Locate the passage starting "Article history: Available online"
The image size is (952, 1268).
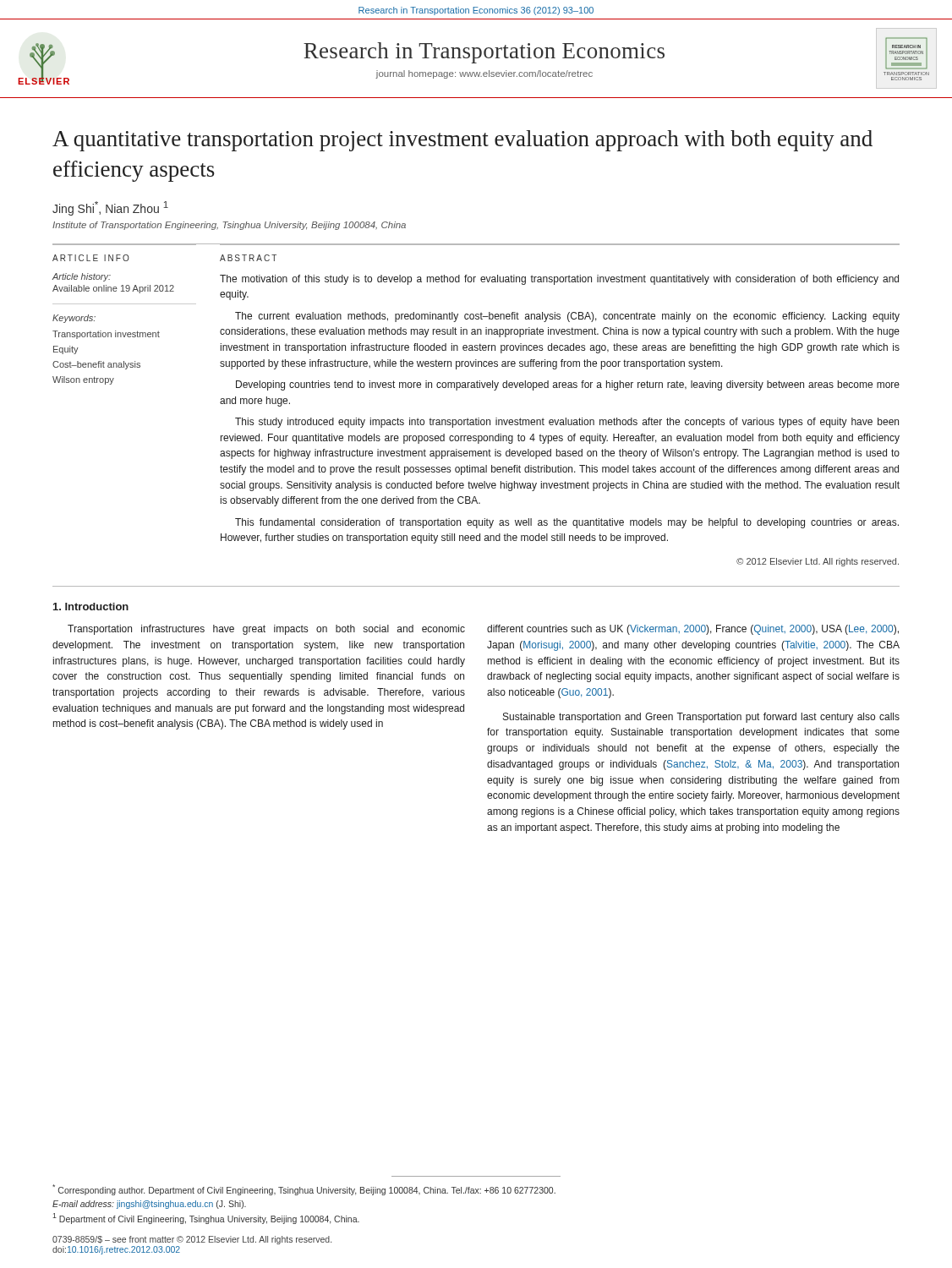[124, 329]
